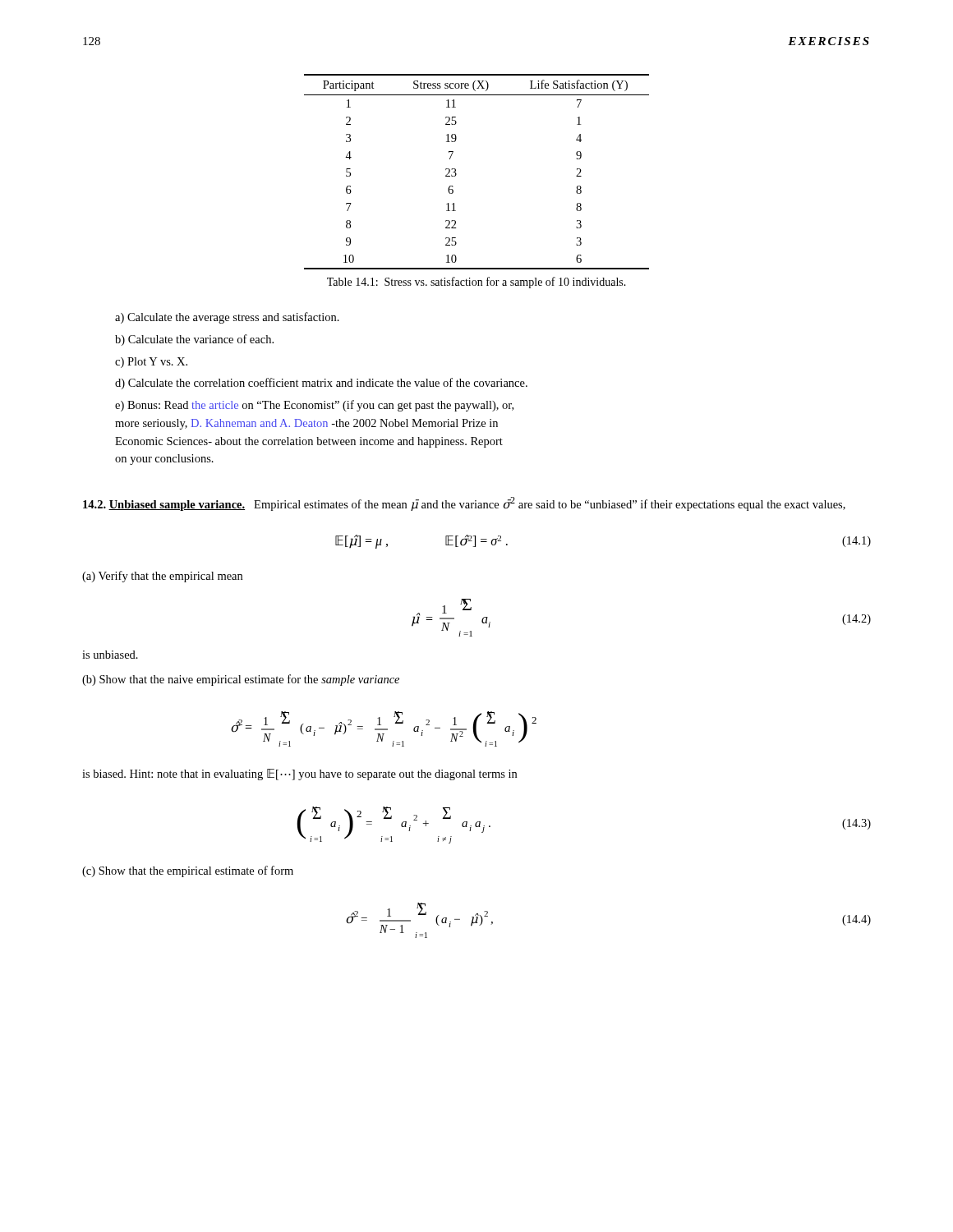Click the passage that begins "e) Bonus: Read the article"
953x1232 pixels.
coord(315,432)
